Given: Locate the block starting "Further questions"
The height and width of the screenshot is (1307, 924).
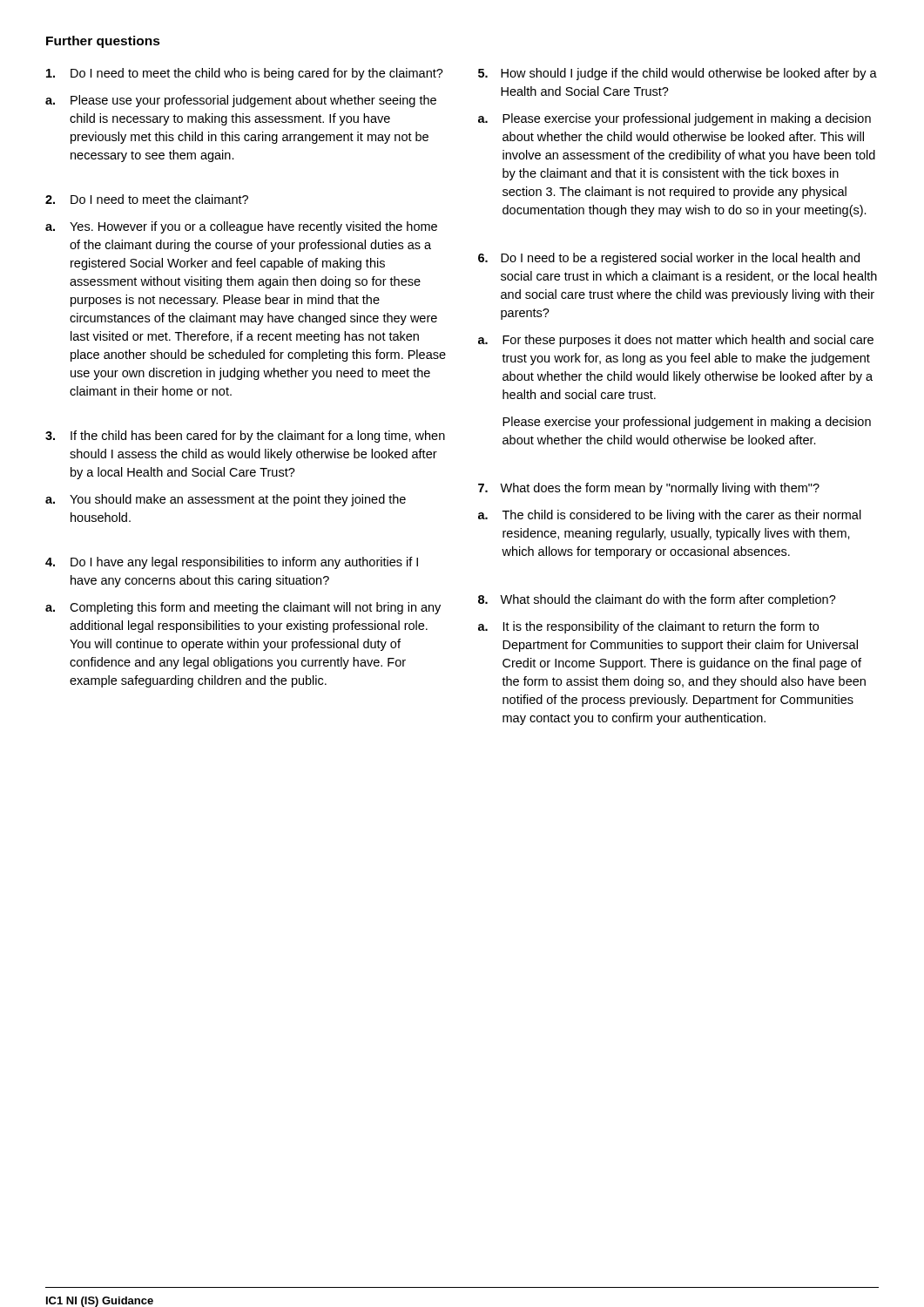Looking at the screenshot, I should point(103,41).
